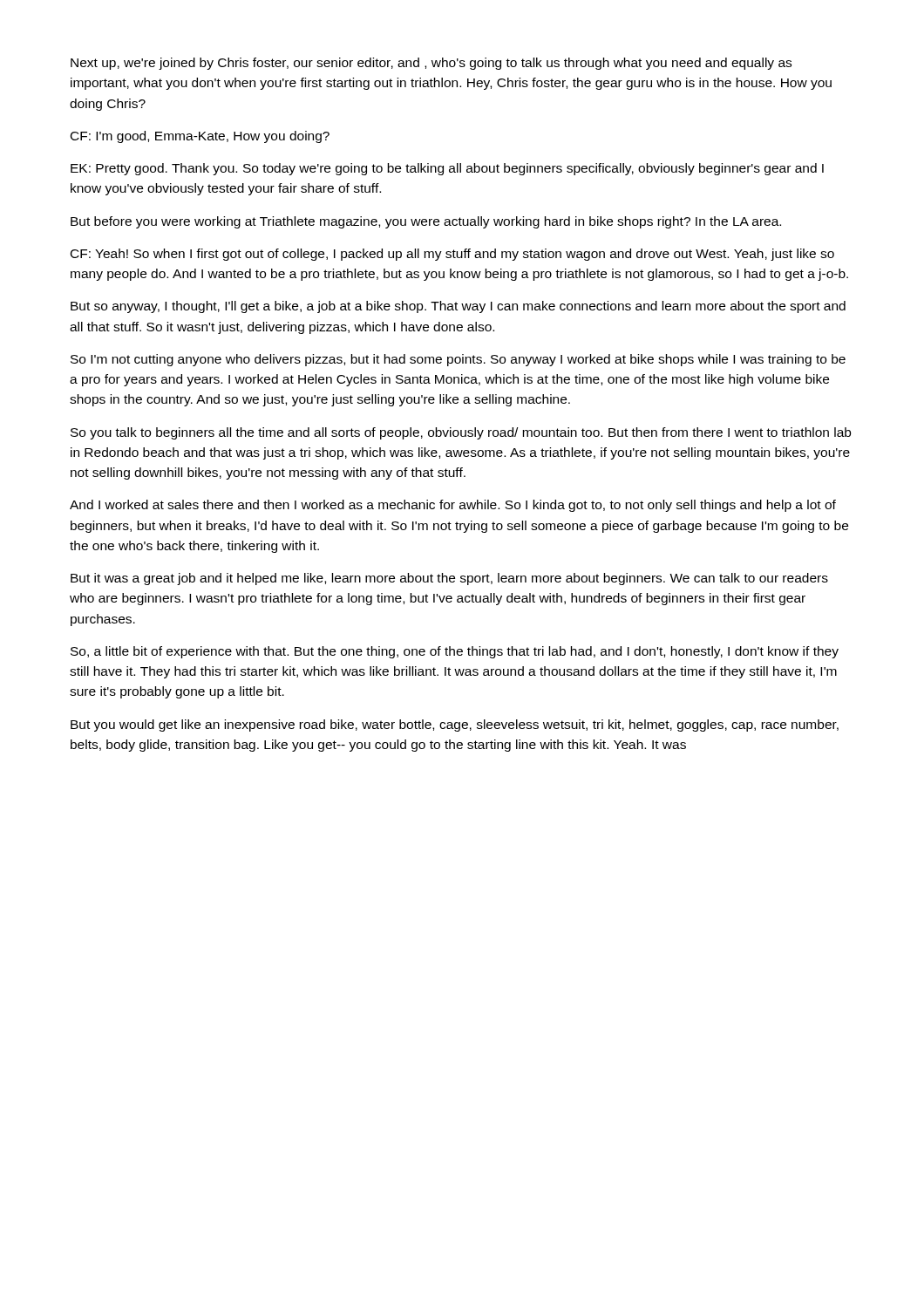Locate the block of text that opens with "But before you were working at Triathlete"
This screenshot has width=924, height=1308.
pyautogui.click(x=426, y=221)
